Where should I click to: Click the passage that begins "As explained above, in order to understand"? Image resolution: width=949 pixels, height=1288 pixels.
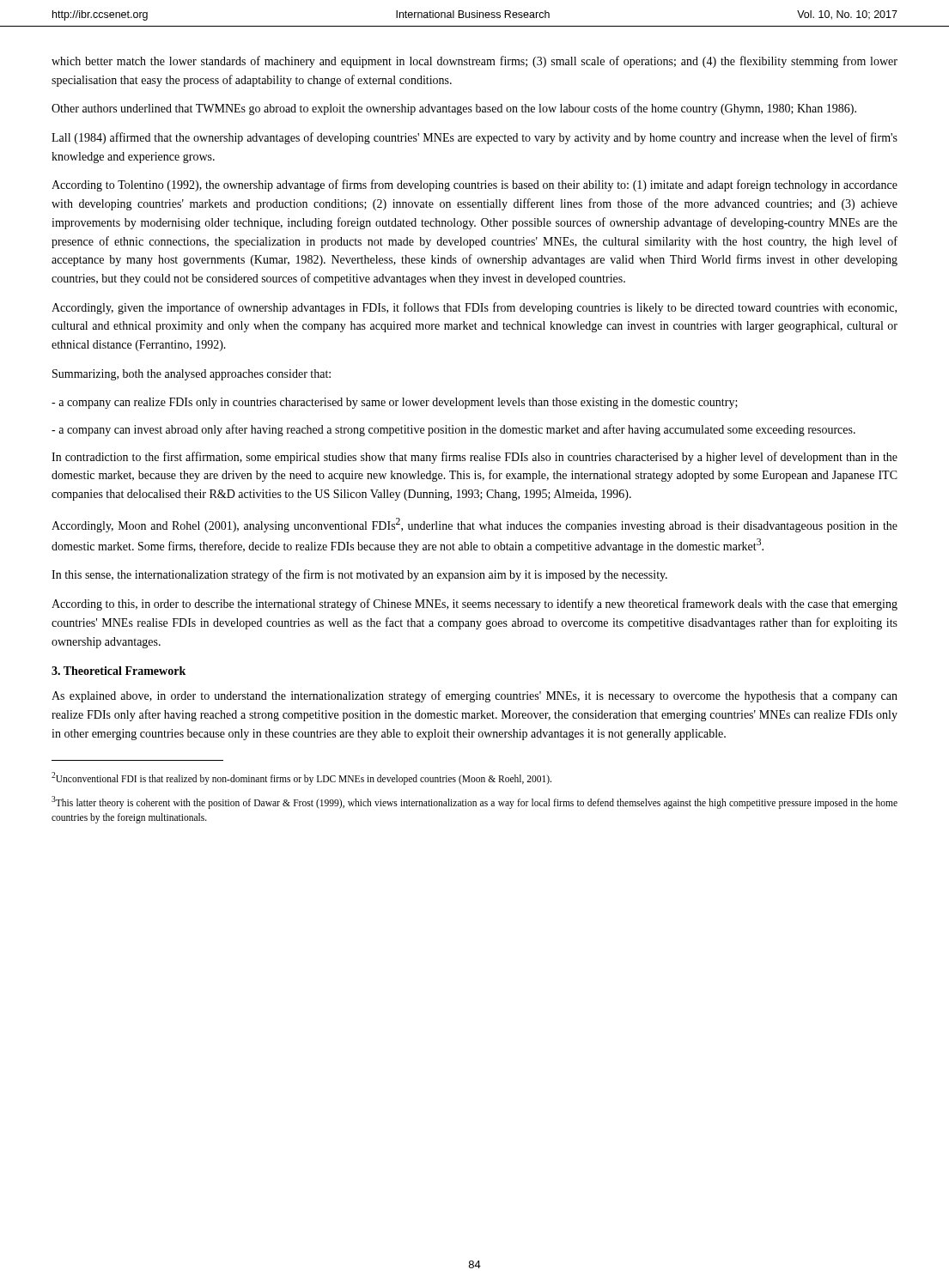click(x=474, y=715)
